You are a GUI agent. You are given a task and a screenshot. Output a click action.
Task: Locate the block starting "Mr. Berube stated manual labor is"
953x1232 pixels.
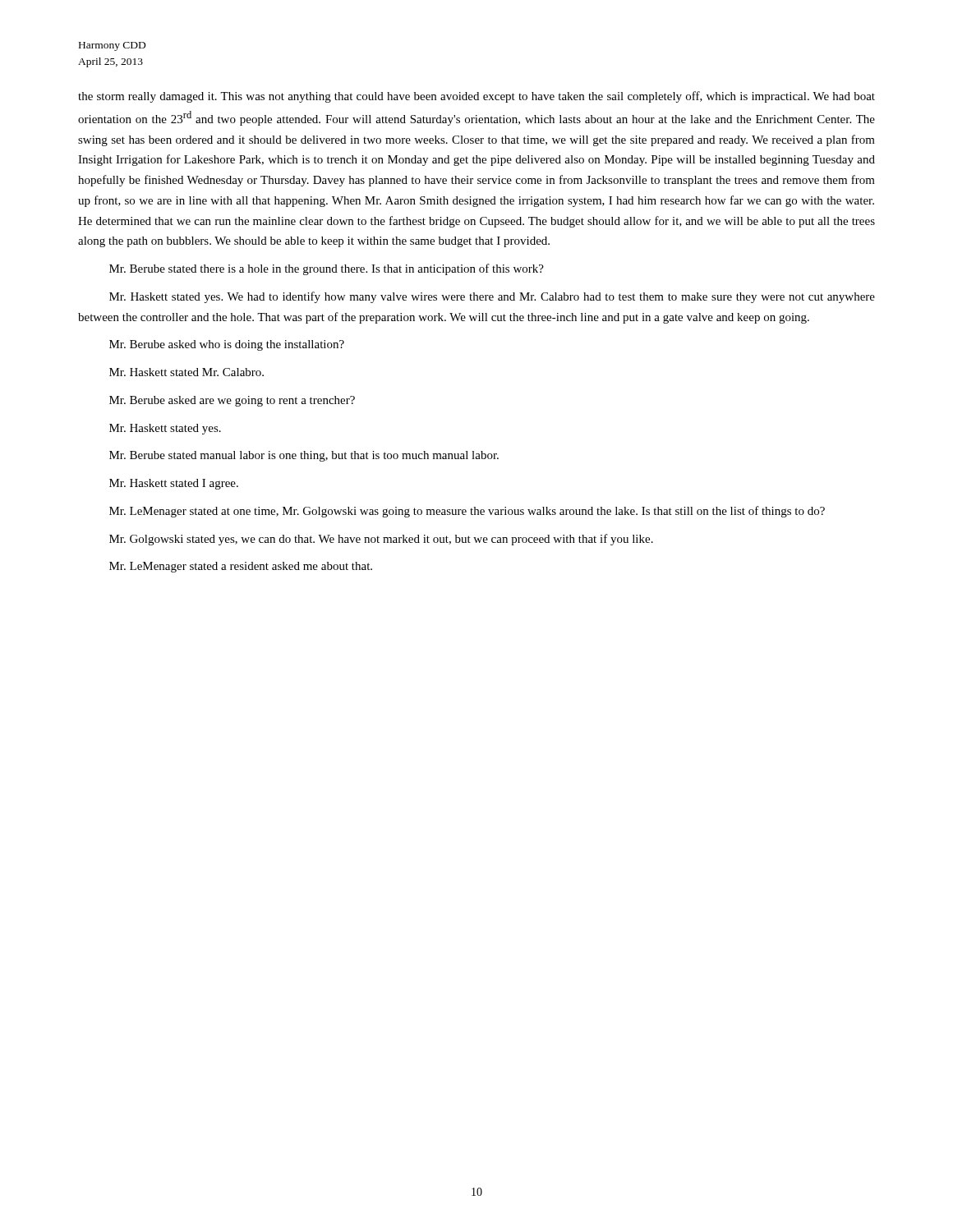304,455
